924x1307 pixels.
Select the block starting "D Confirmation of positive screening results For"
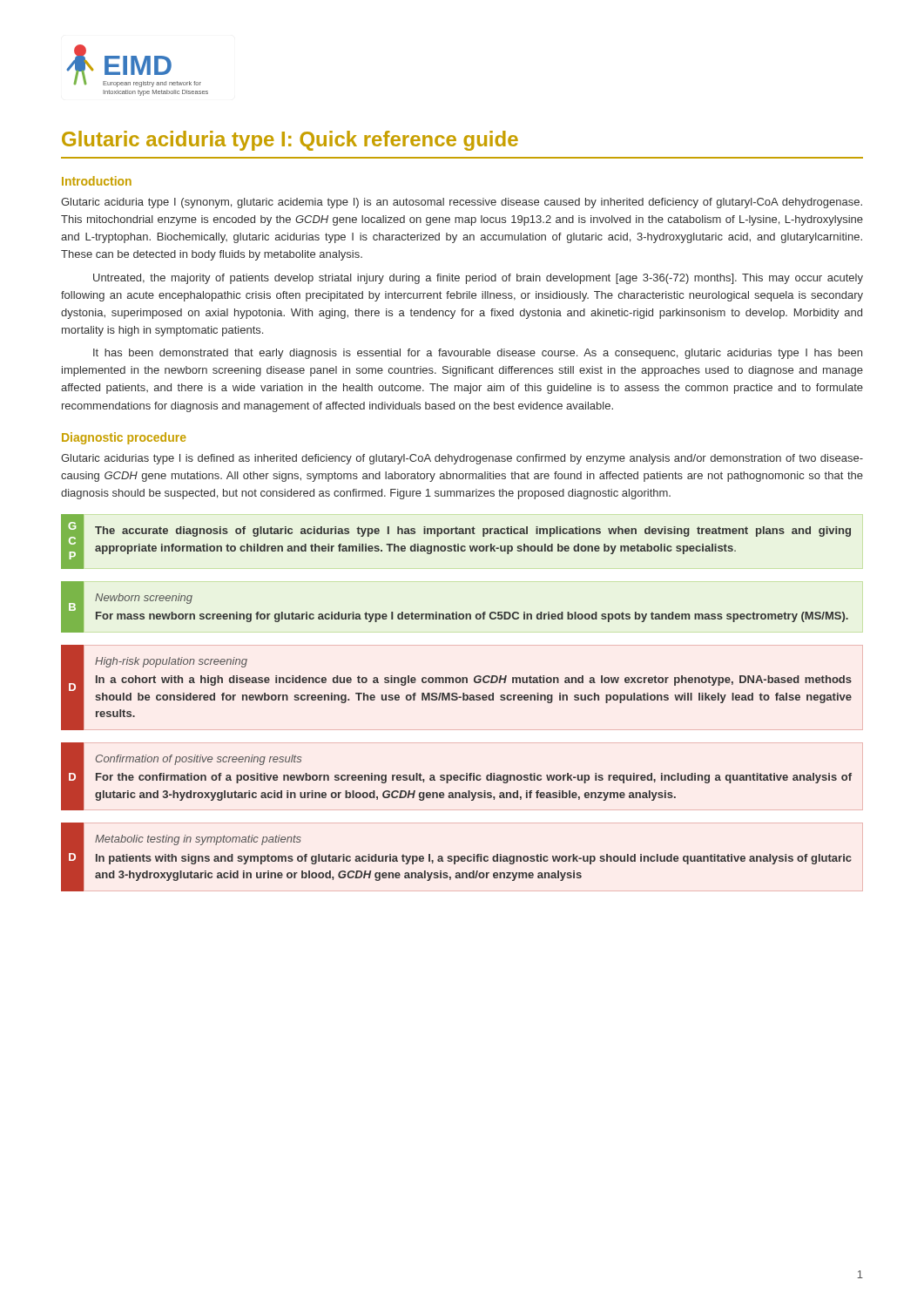click(x=462, y=776)
